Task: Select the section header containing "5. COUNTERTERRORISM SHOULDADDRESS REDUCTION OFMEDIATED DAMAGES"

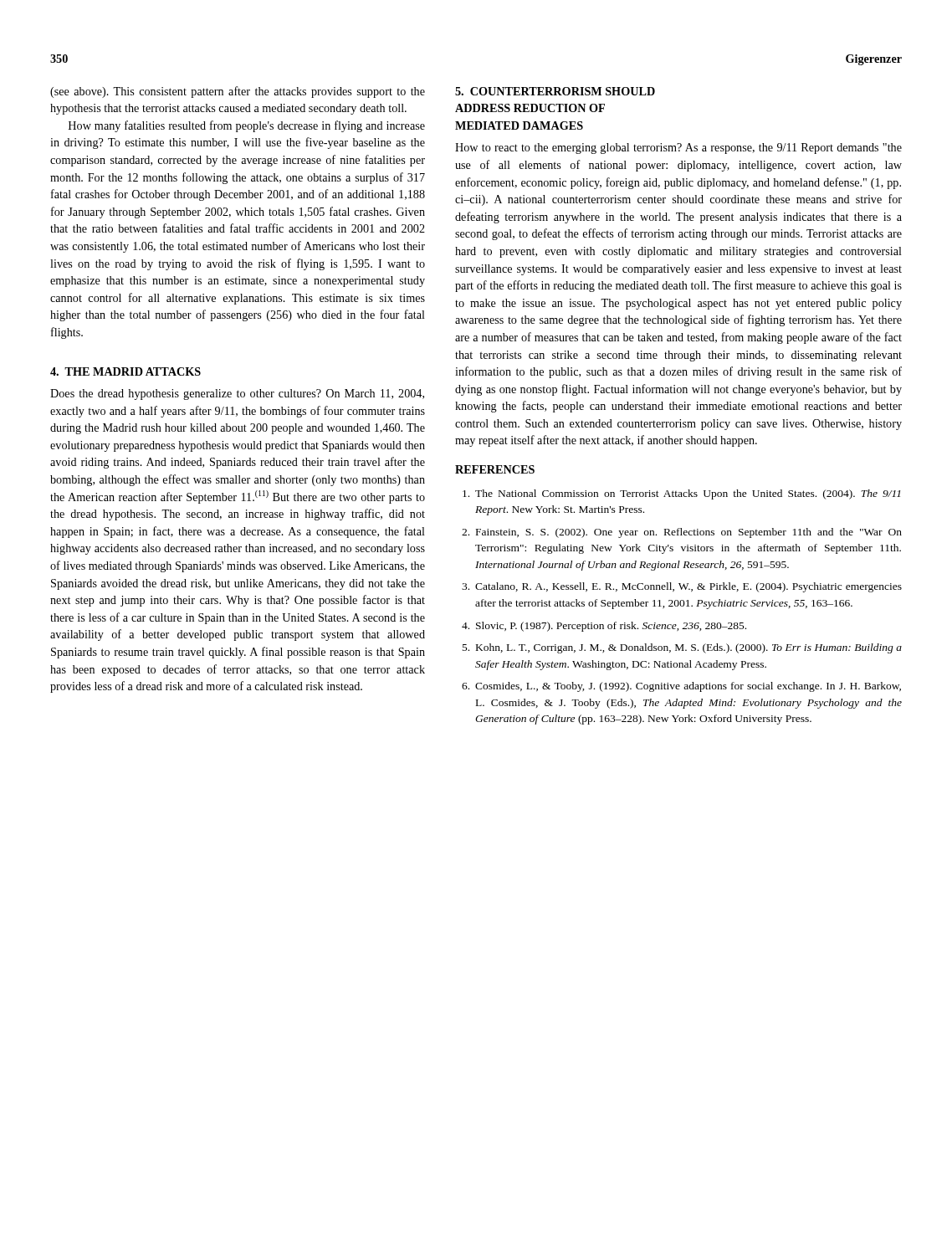Action: click(x=555, y=108)
